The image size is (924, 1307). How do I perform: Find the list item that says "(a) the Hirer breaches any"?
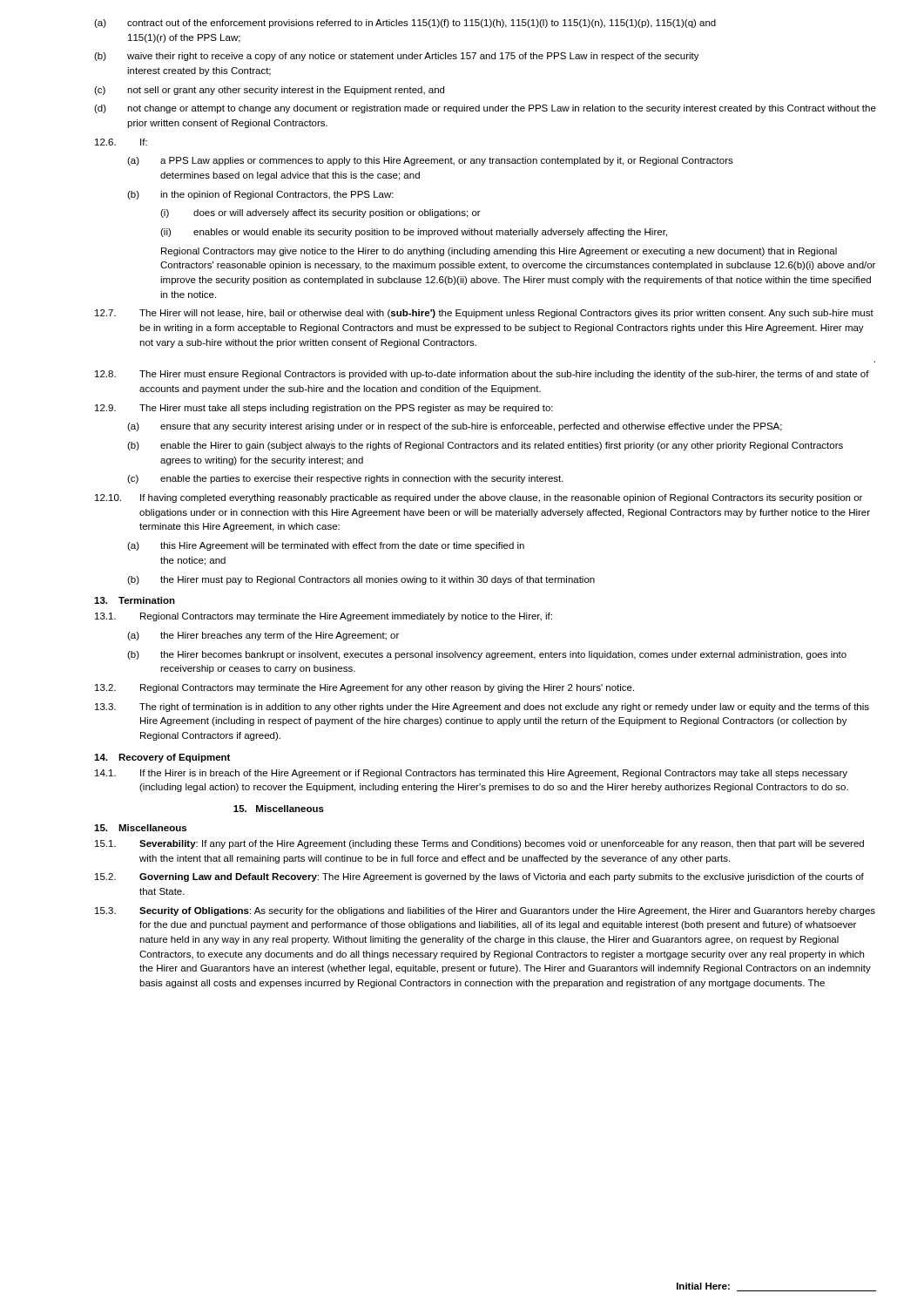[263, 636]
